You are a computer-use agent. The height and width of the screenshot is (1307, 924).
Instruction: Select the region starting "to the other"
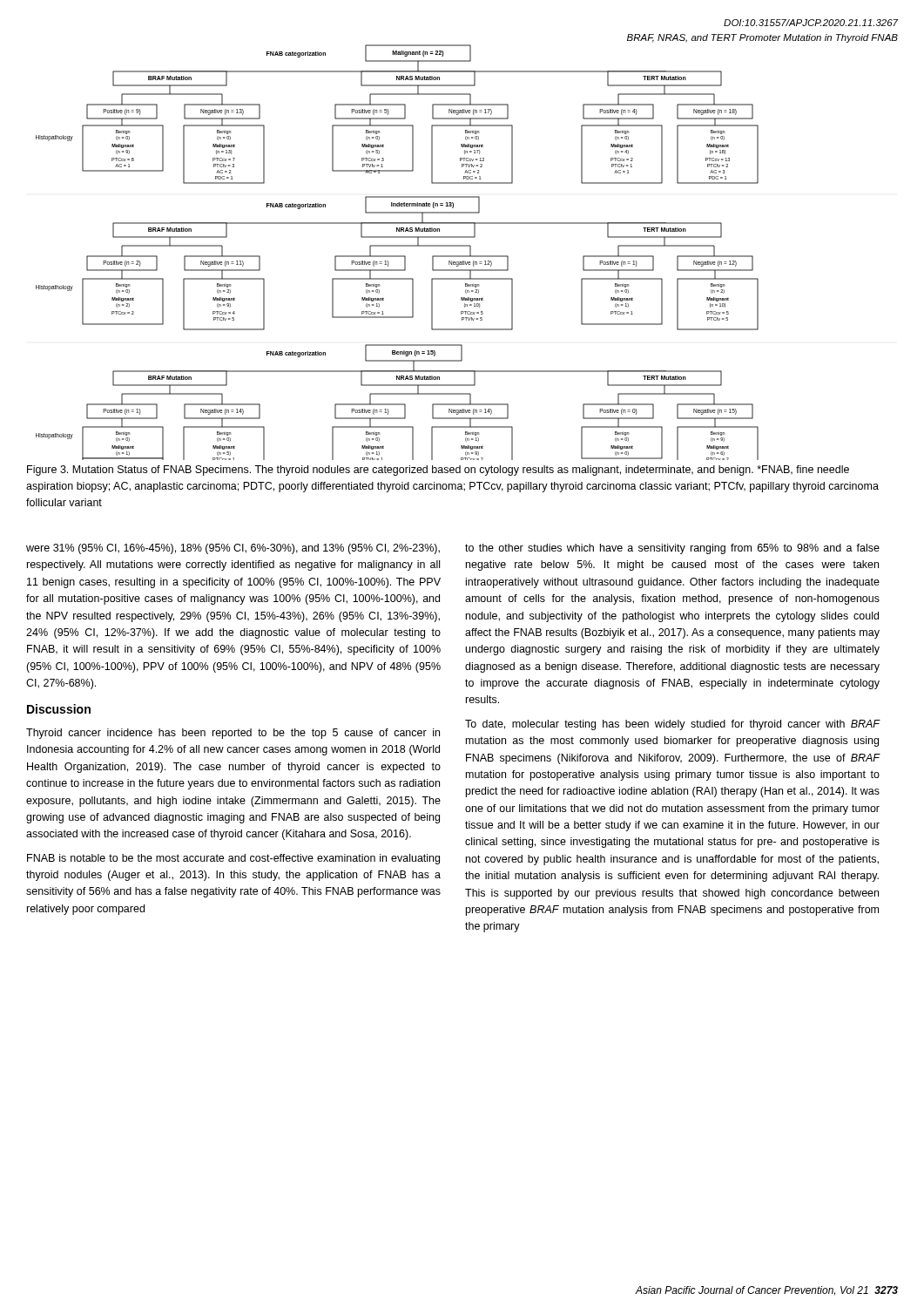coord(672,738)
